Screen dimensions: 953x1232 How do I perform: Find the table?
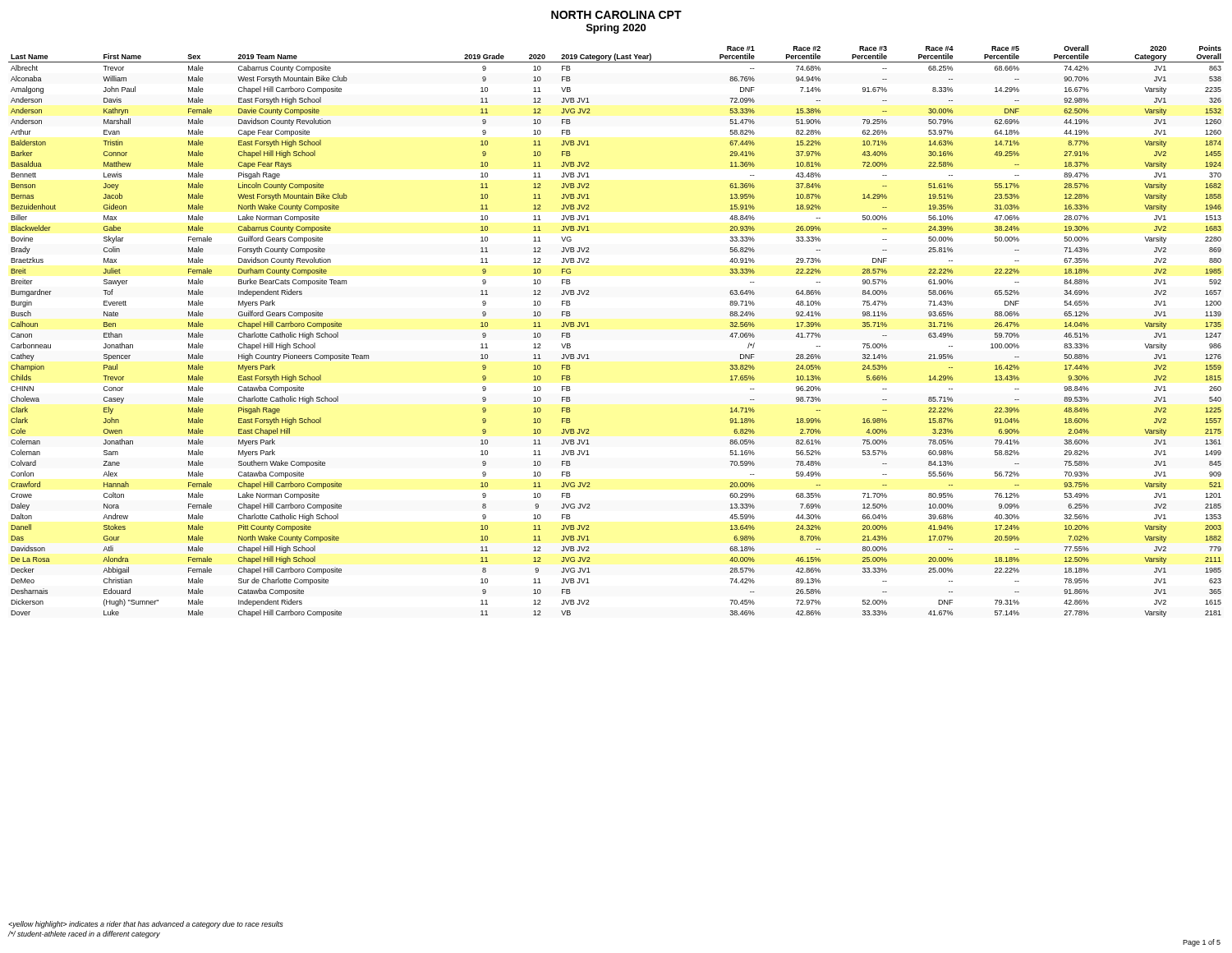click(x=616, y=330)
